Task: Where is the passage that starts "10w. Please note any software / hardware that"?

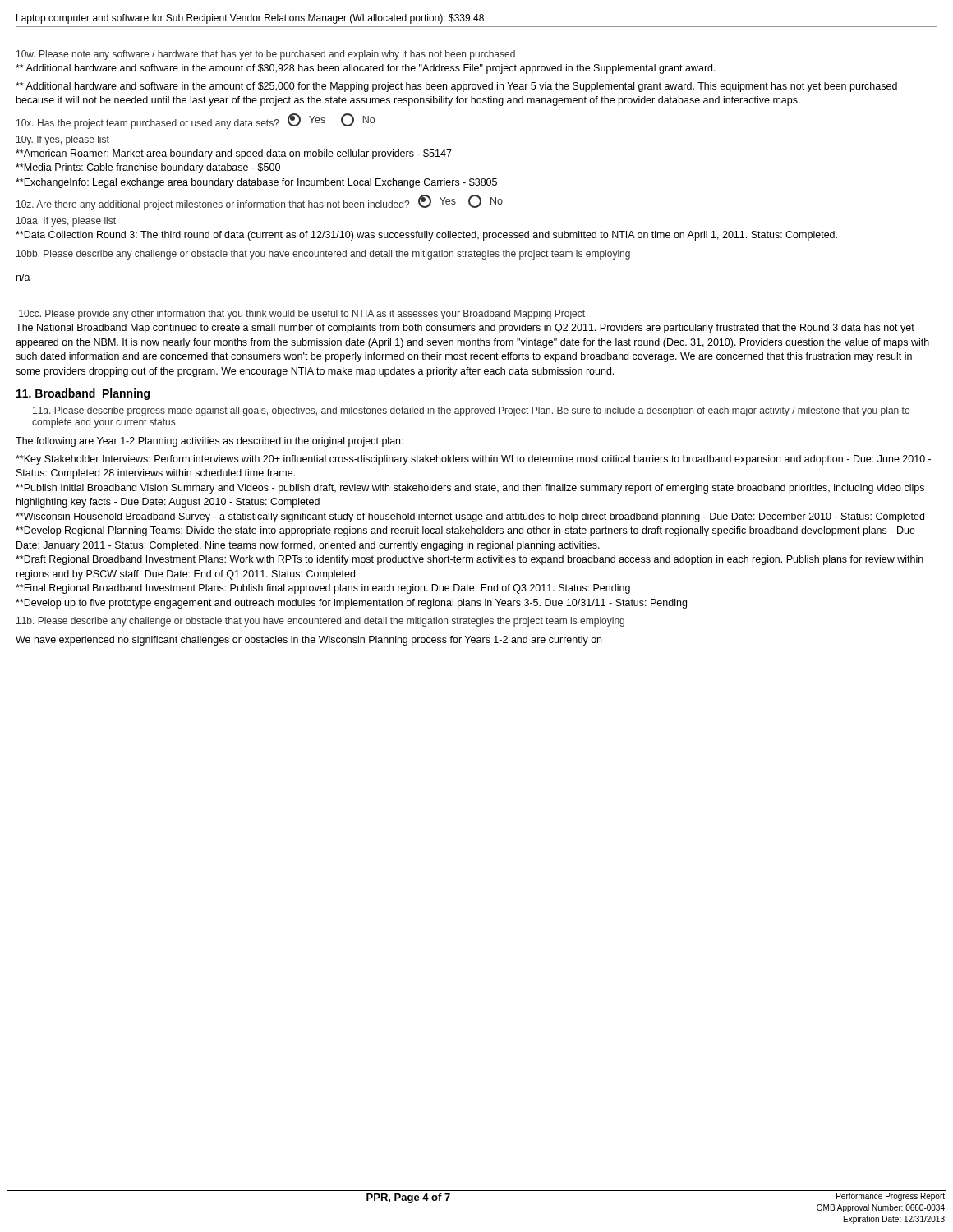Action: click(266, 54)
